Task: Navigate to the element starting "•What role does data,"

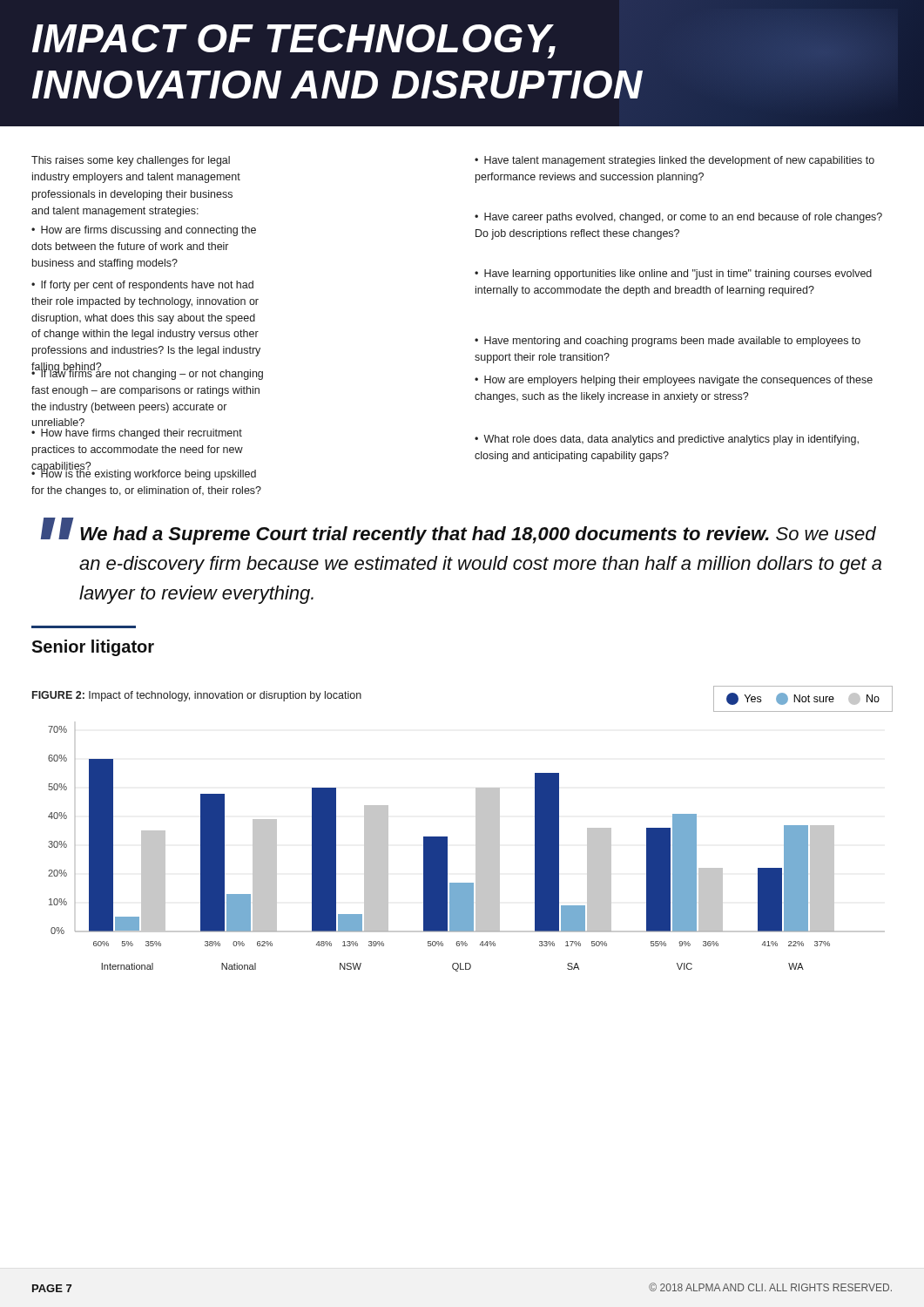Action: coord(667,446)
